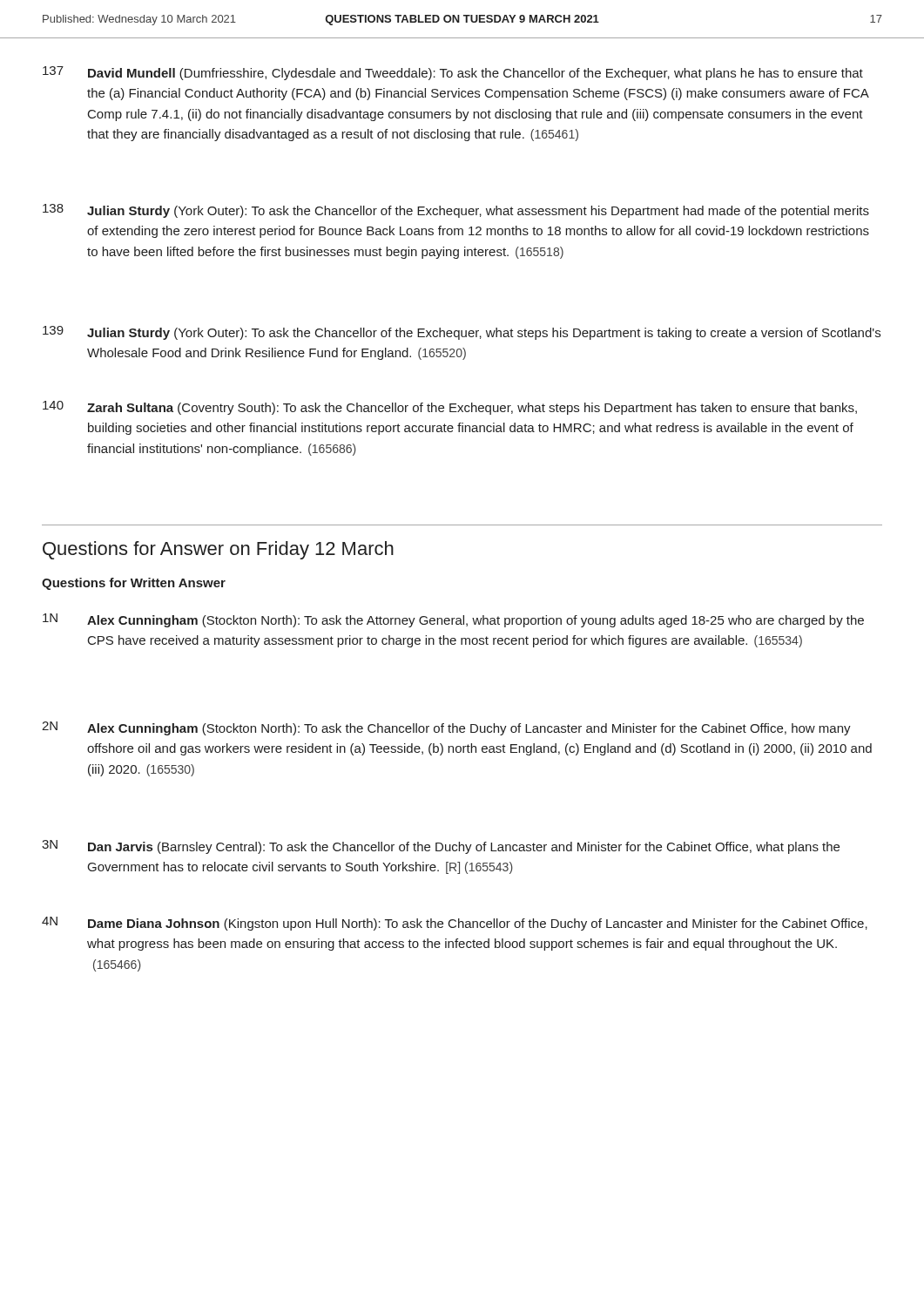The image size is (924, 1307).
Task: Where is the passage that starts "1N Alex Cunningham"?
Action: (x=462, y=630)
